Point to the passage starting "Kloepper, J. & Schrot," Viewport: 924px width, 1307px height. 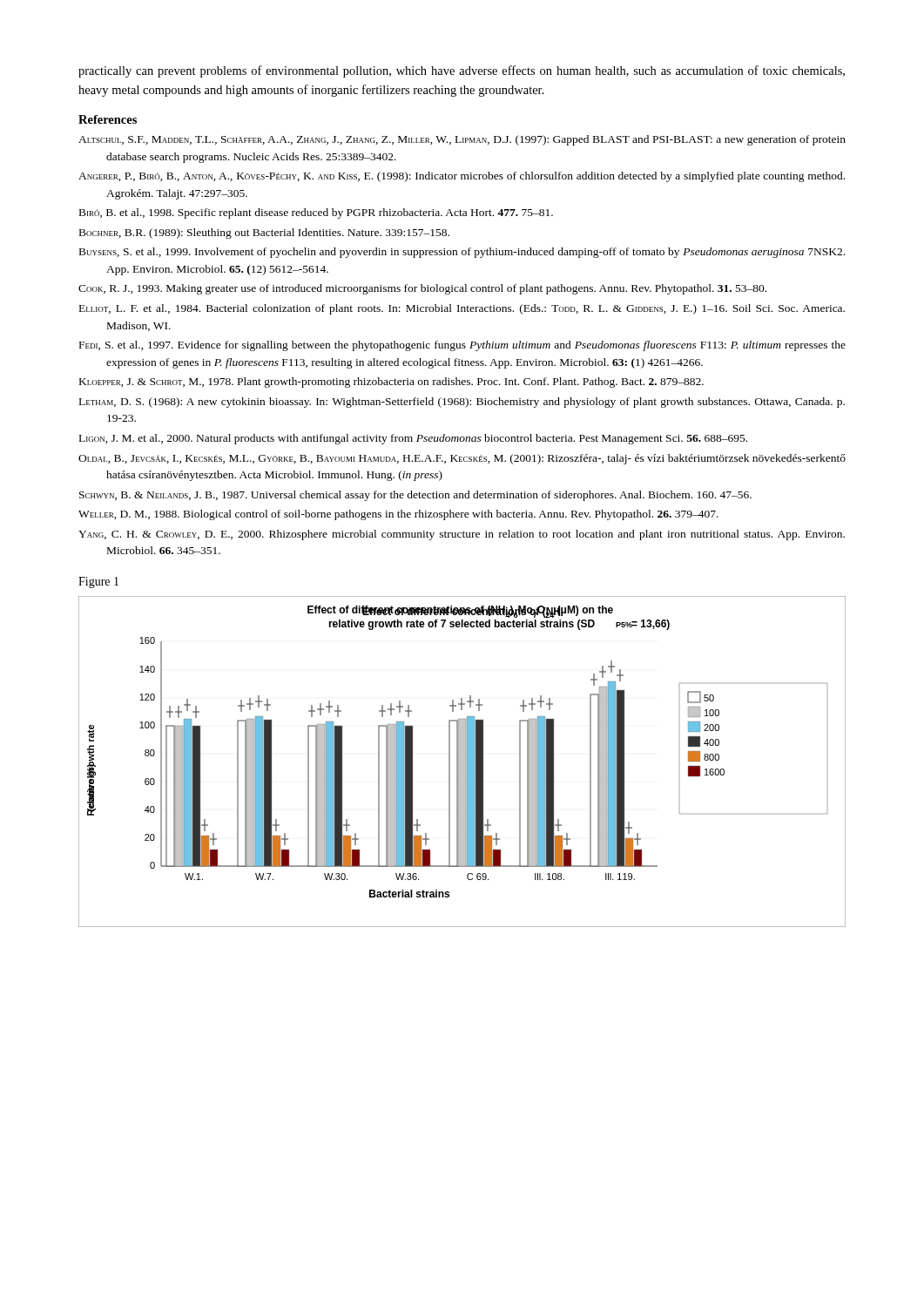pos(391,381)
